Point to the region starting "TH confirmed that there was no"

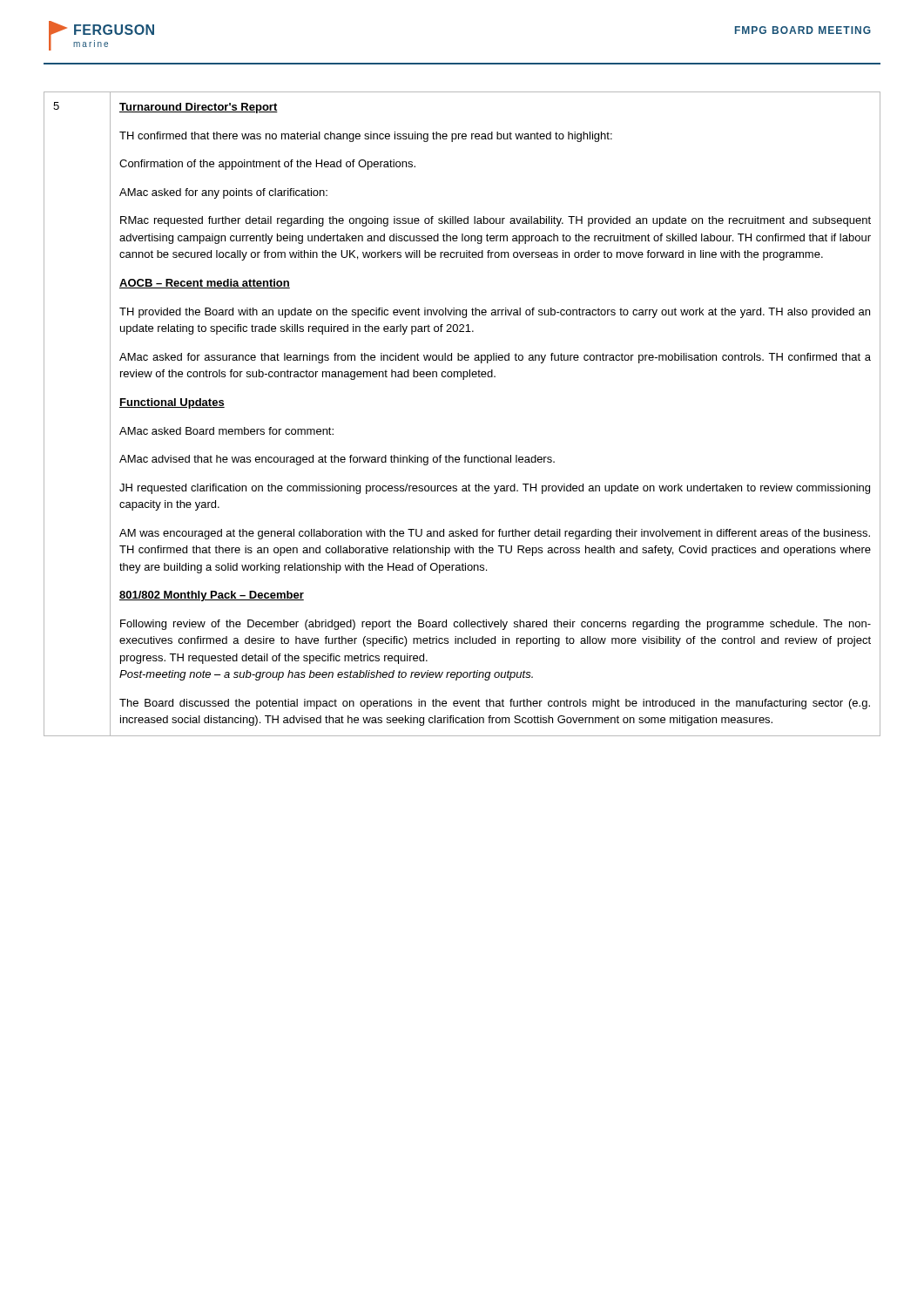pyautogui.click(x=495, y=136)
